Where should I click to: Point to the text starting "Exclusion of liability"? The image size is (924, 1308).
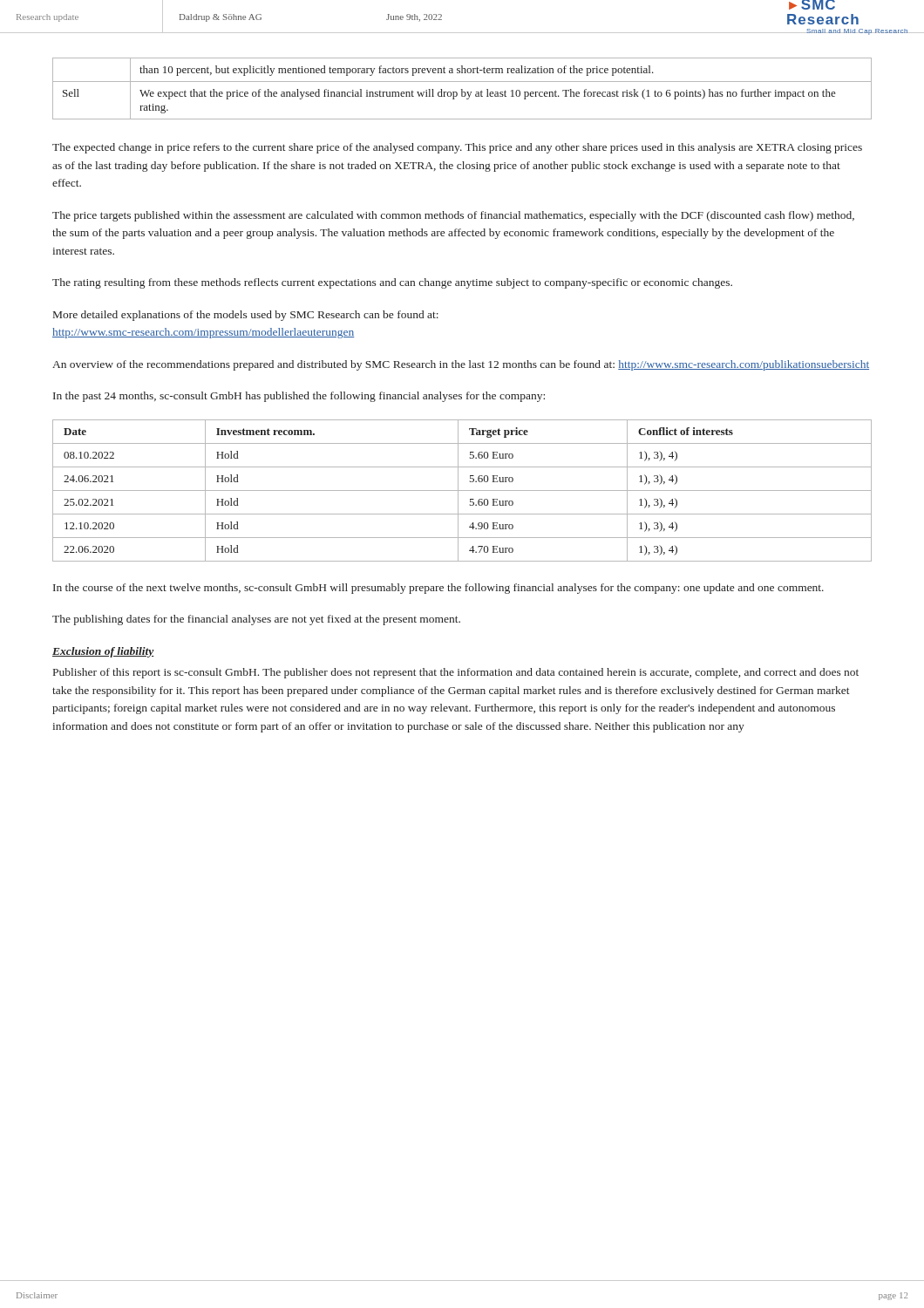(x=103, y=652)
